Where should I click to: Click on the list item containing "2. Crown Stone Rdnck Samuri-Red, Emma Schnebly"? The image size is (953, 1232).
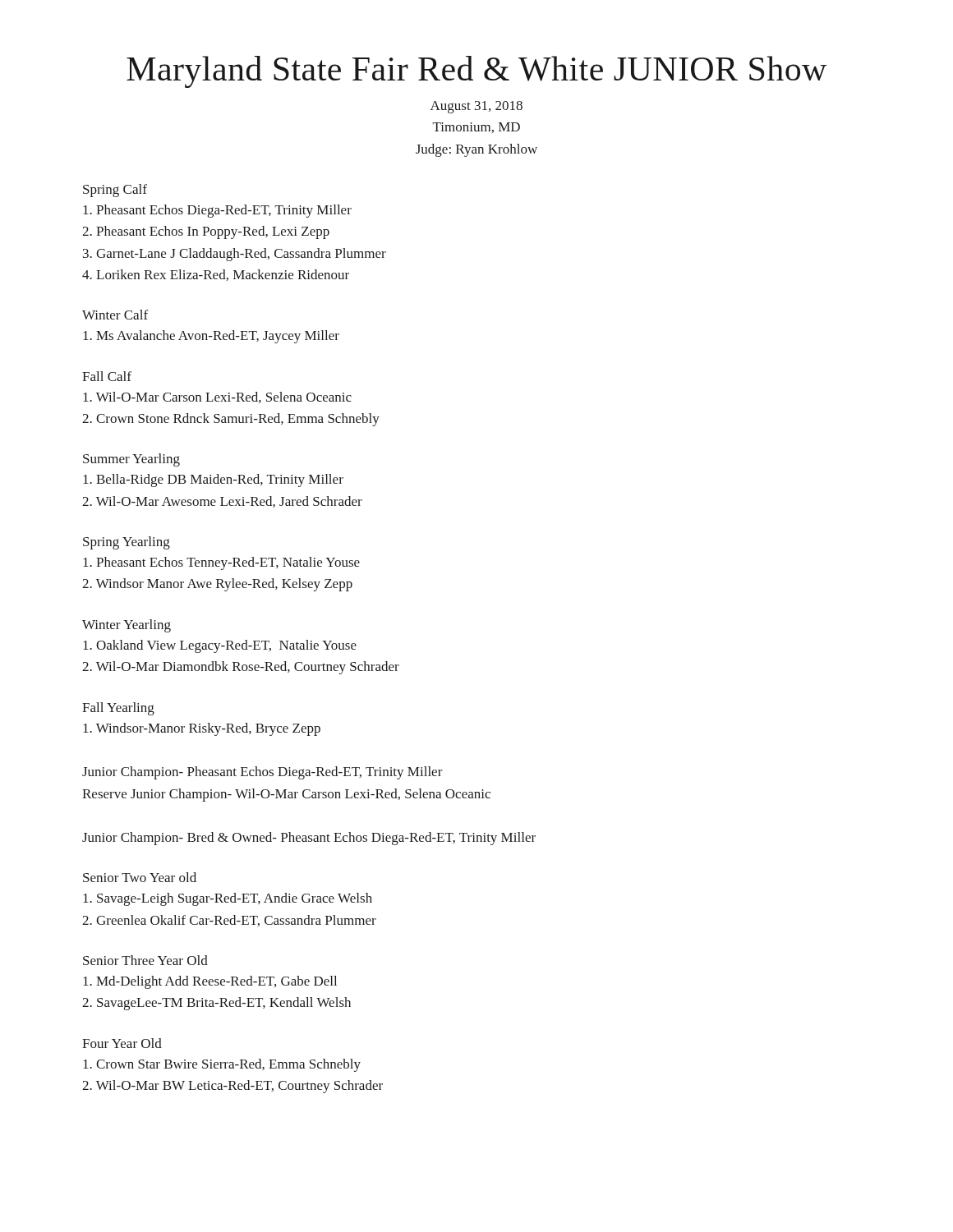231,420
